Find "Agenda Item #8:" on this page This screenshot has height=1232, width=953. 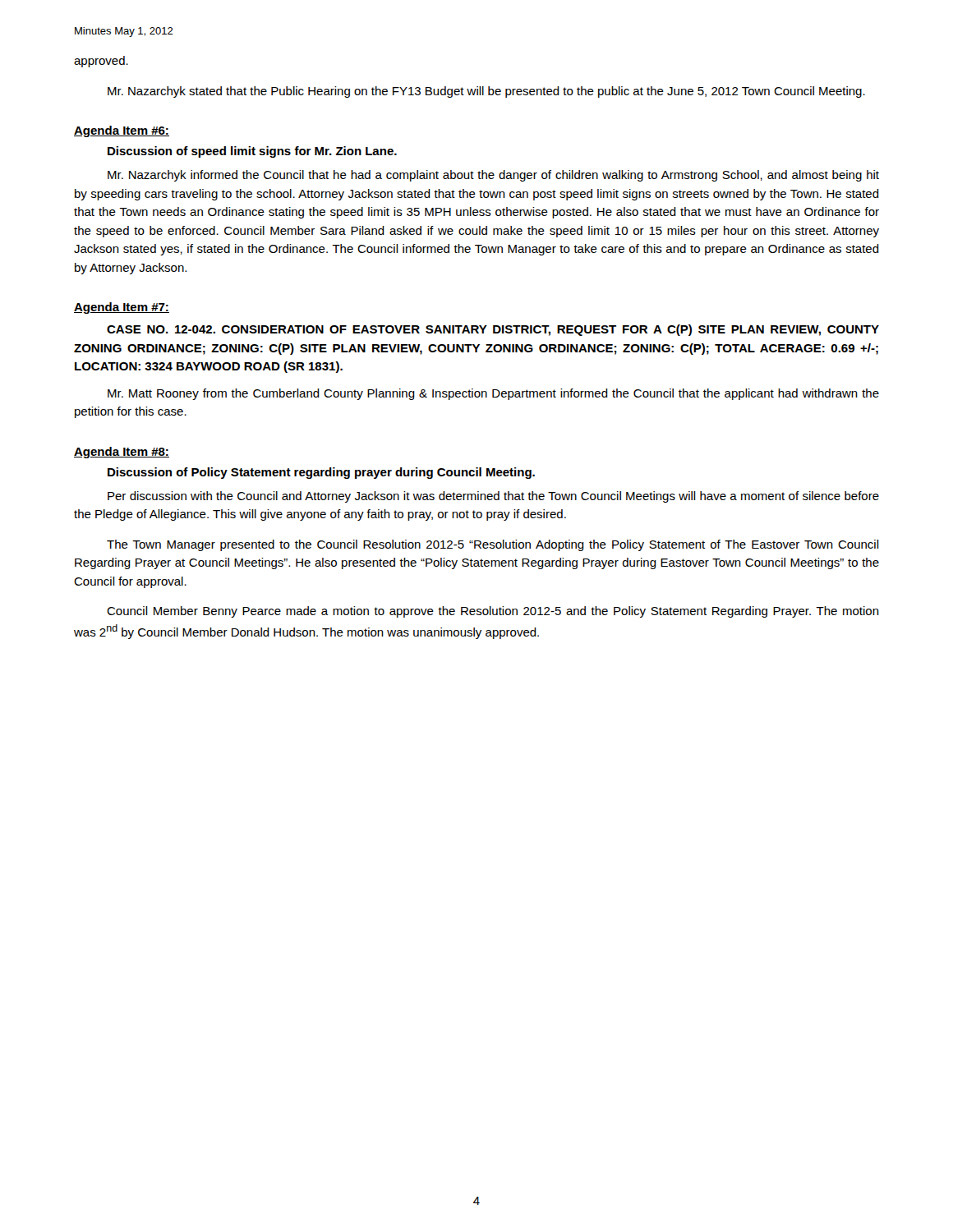coord(122,451)
